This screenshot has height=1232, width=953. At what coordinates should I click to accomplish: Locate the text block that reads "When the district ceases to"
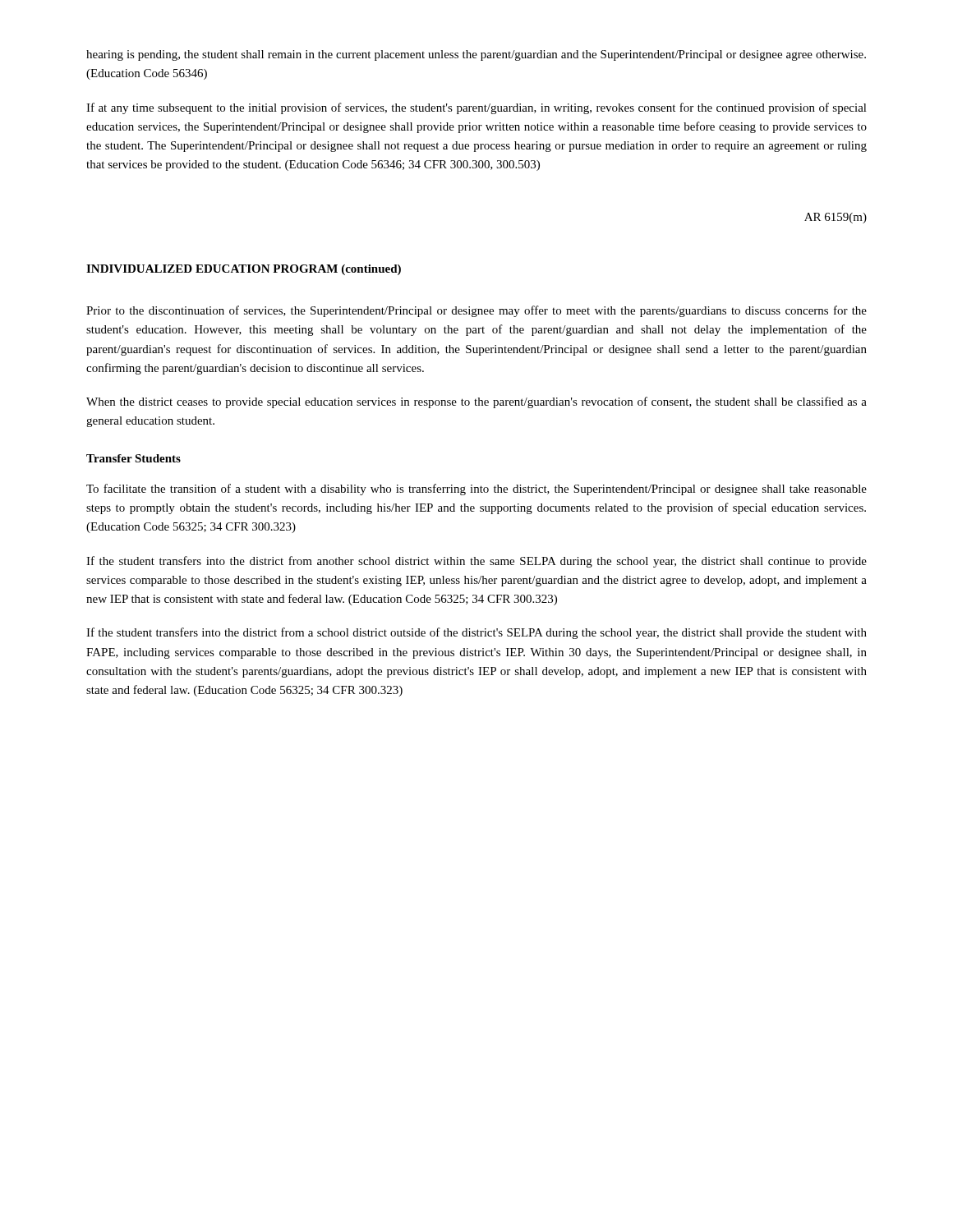[x=476, y=411]
